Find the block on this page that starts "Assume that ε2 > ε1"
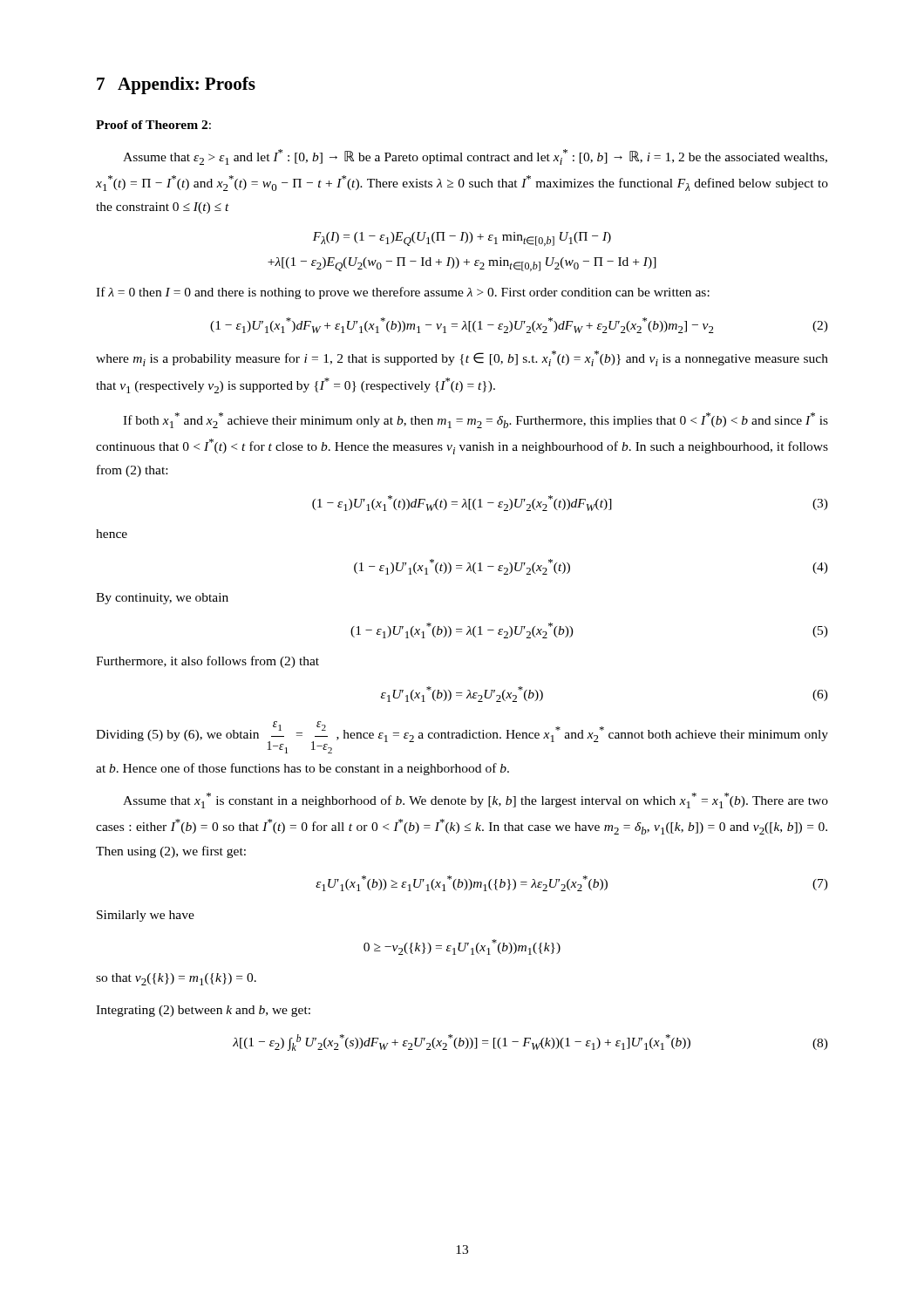This screenshot has width=924, height=1308. [x=462, y=180]
